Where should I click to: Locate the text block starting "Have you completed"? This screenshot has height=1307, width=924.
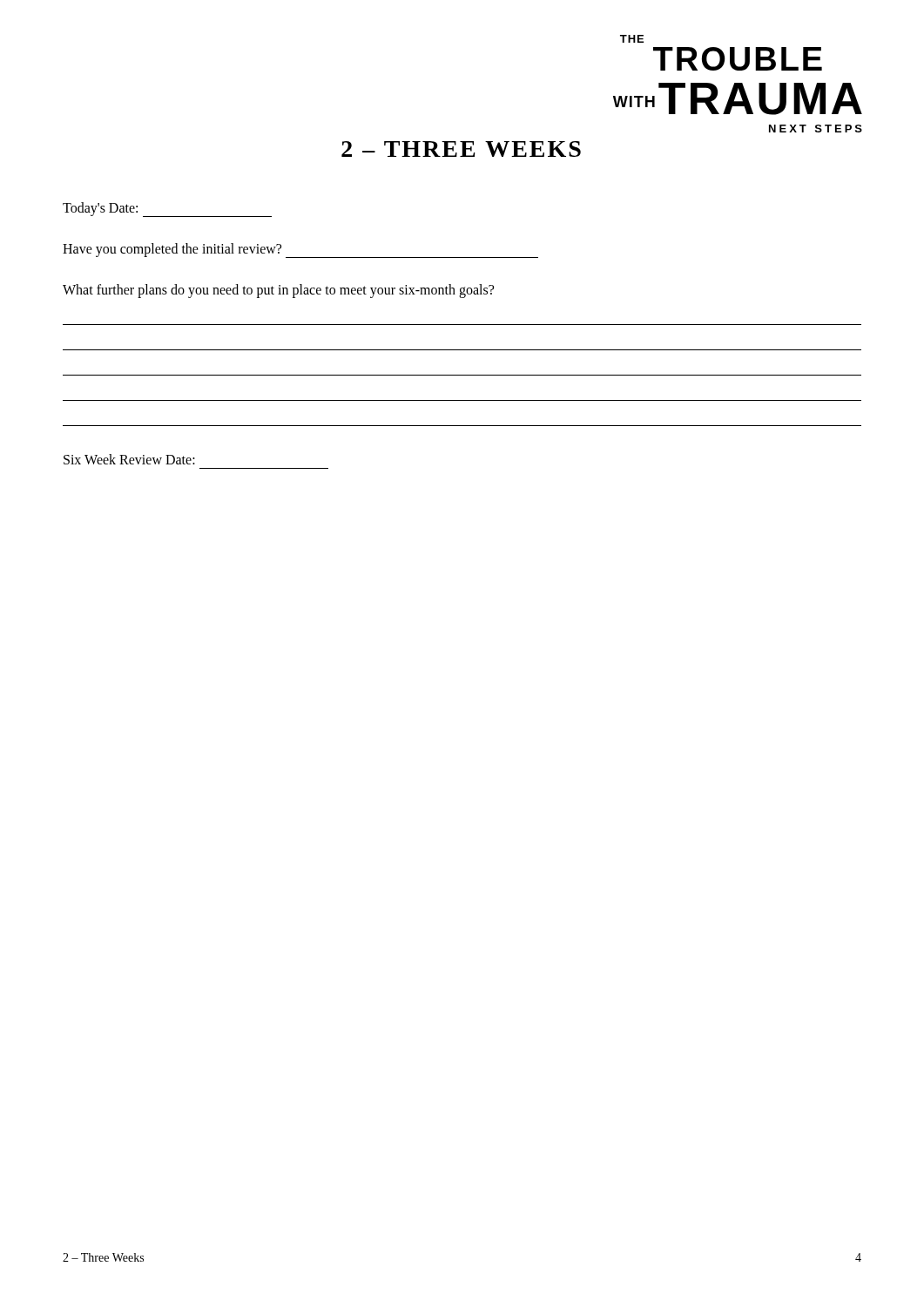tap(300, 250)
